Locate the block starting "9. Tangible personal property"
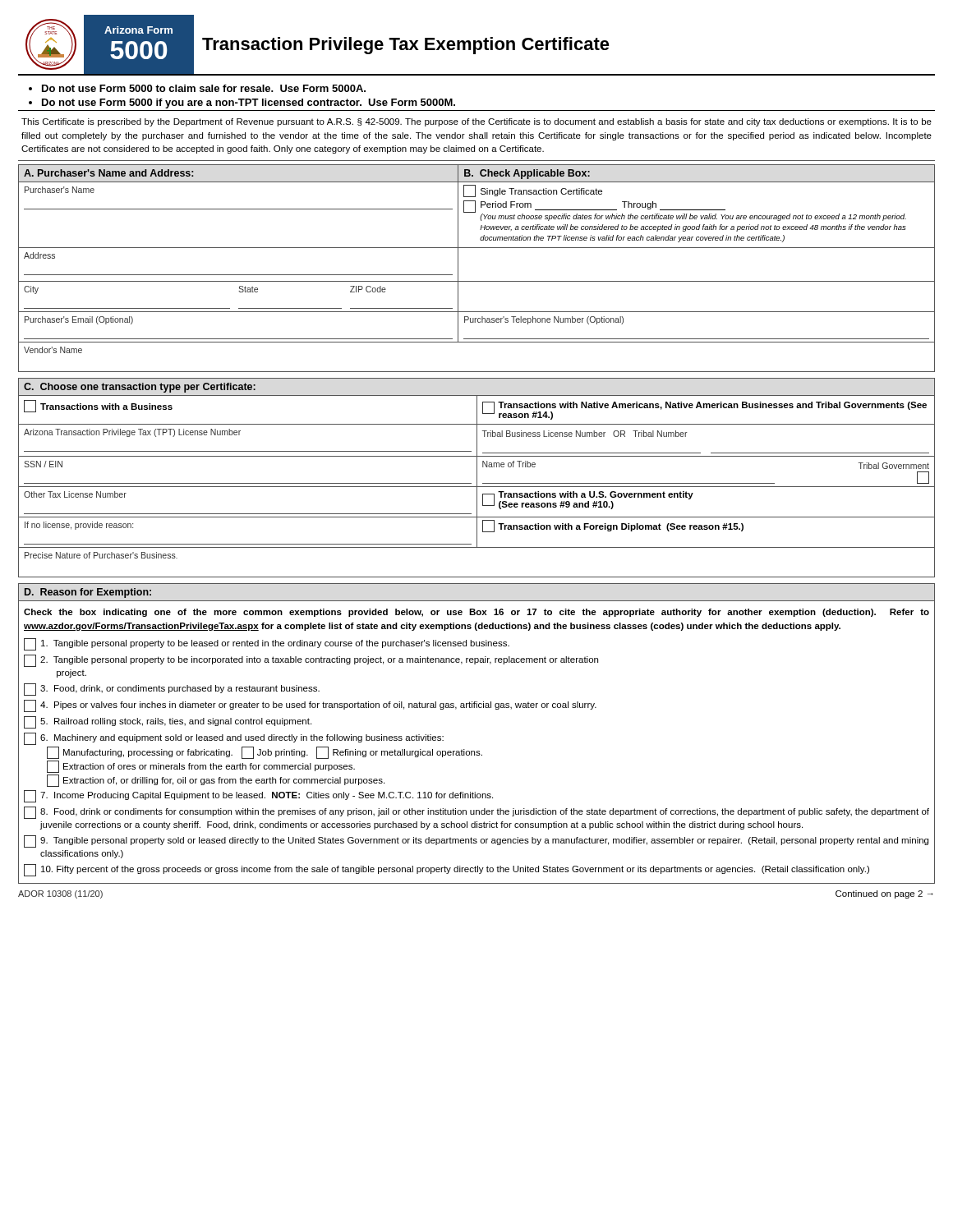Screen dimensions: 1232x953 click(x=476, y=847)
